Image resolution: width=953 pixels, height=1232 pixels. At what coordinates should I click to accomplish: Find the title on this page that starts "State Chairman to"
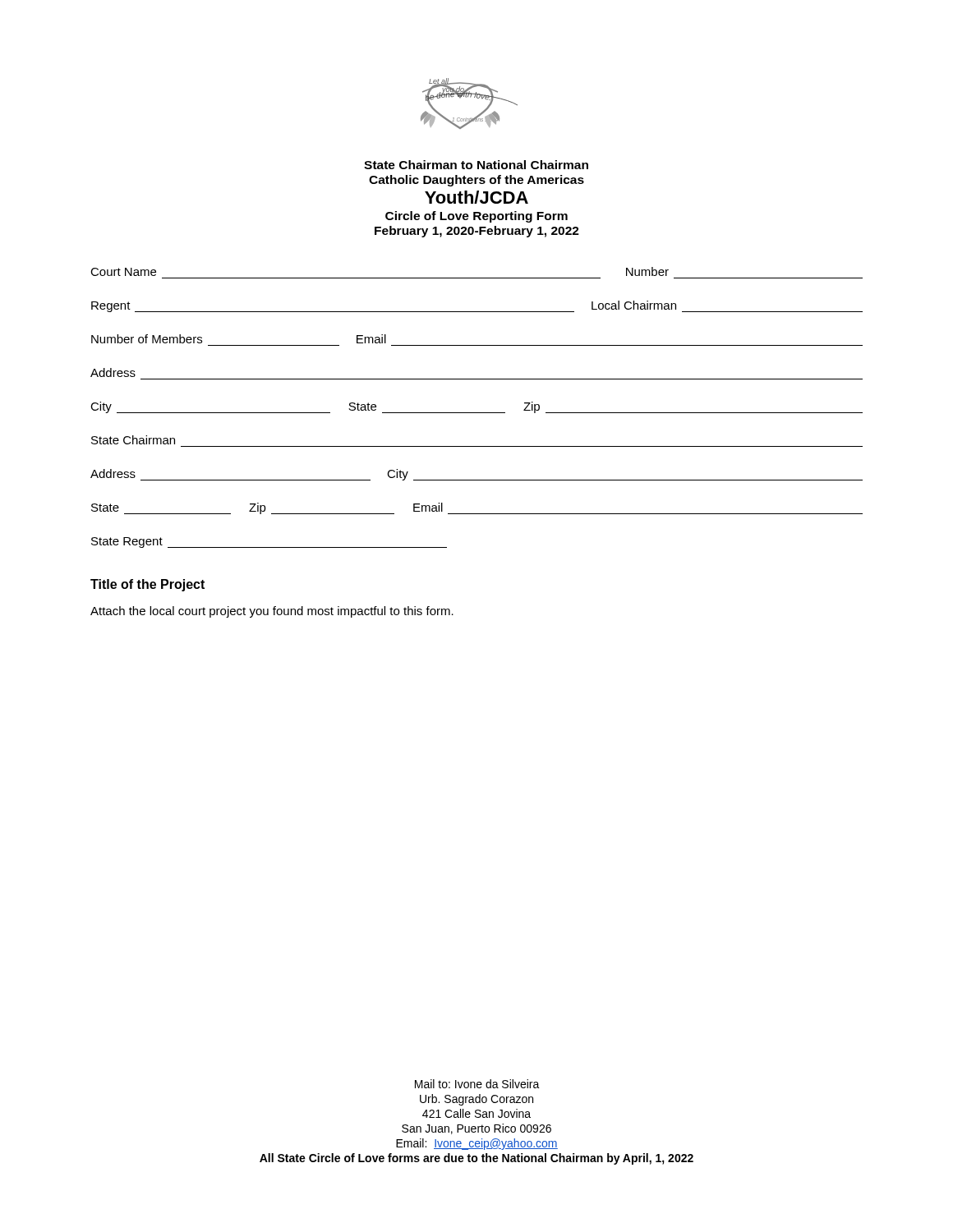pos(476,198)
